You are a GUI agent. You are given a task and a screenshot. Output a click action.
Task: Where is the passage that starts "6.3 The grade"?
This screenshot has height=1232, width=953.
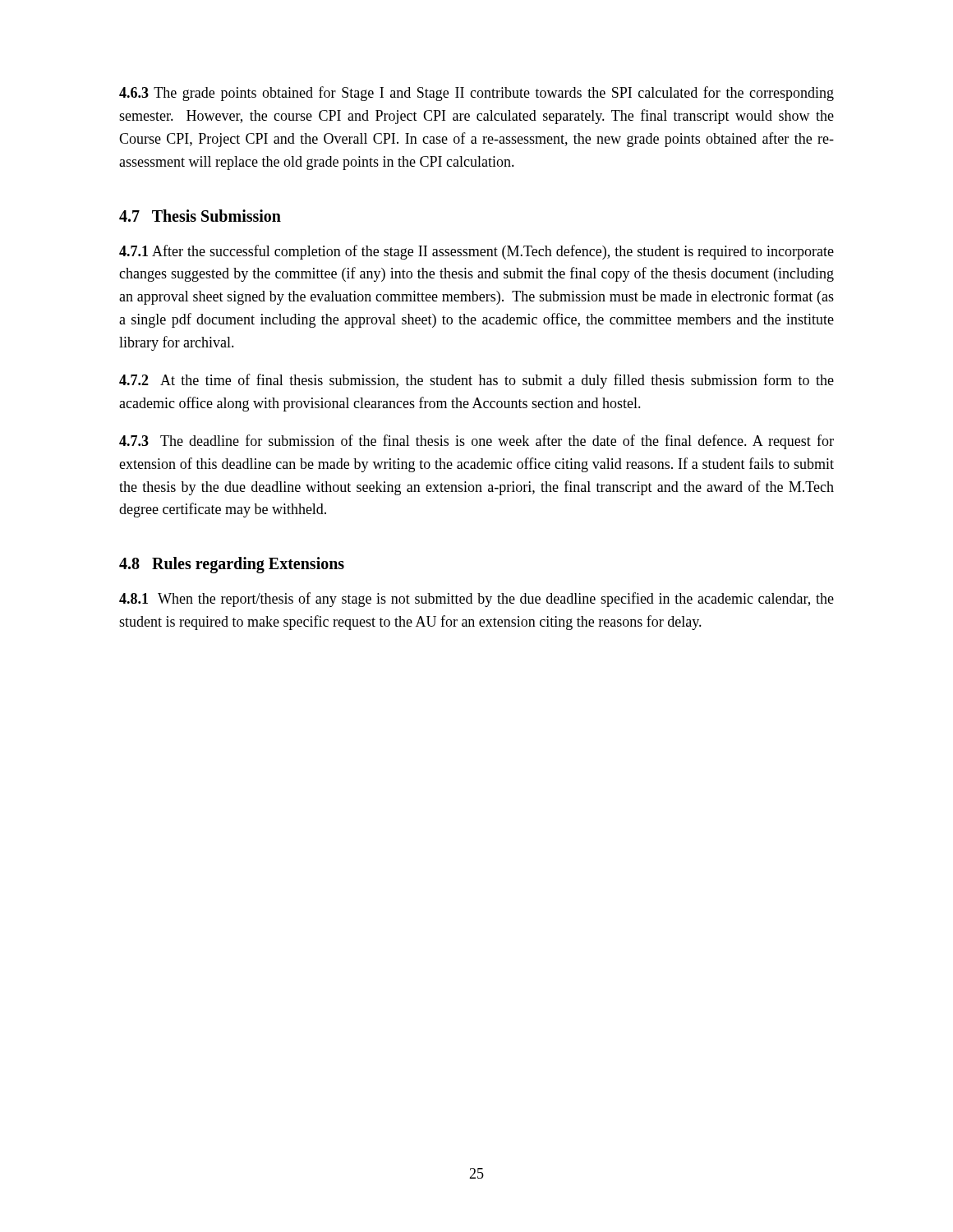point(476,127)
